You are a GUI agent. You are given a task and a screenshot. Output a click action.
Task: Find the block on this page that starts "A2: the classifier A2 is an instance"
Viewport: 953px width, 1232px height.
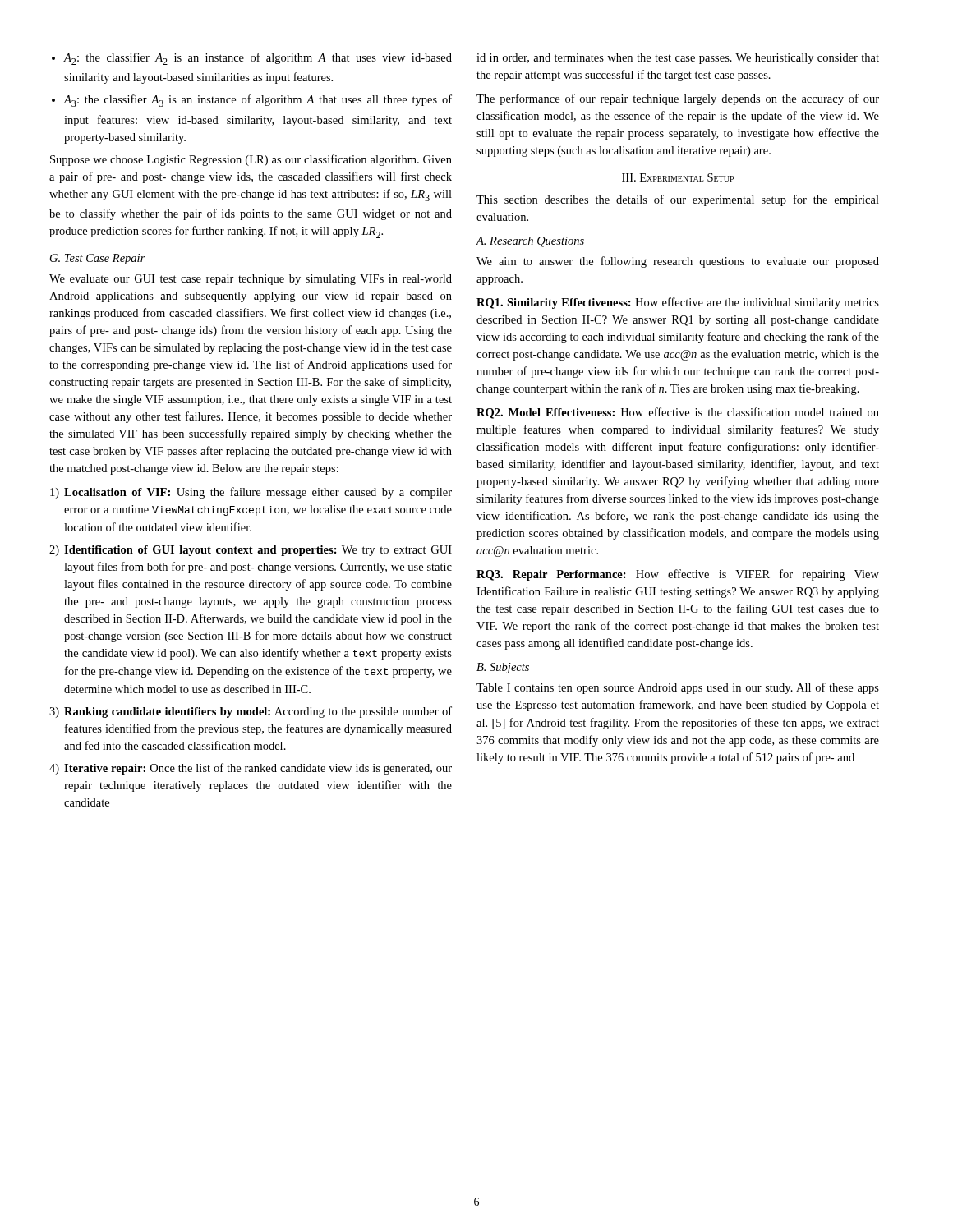pyautogui.click(x=251, y=68)
